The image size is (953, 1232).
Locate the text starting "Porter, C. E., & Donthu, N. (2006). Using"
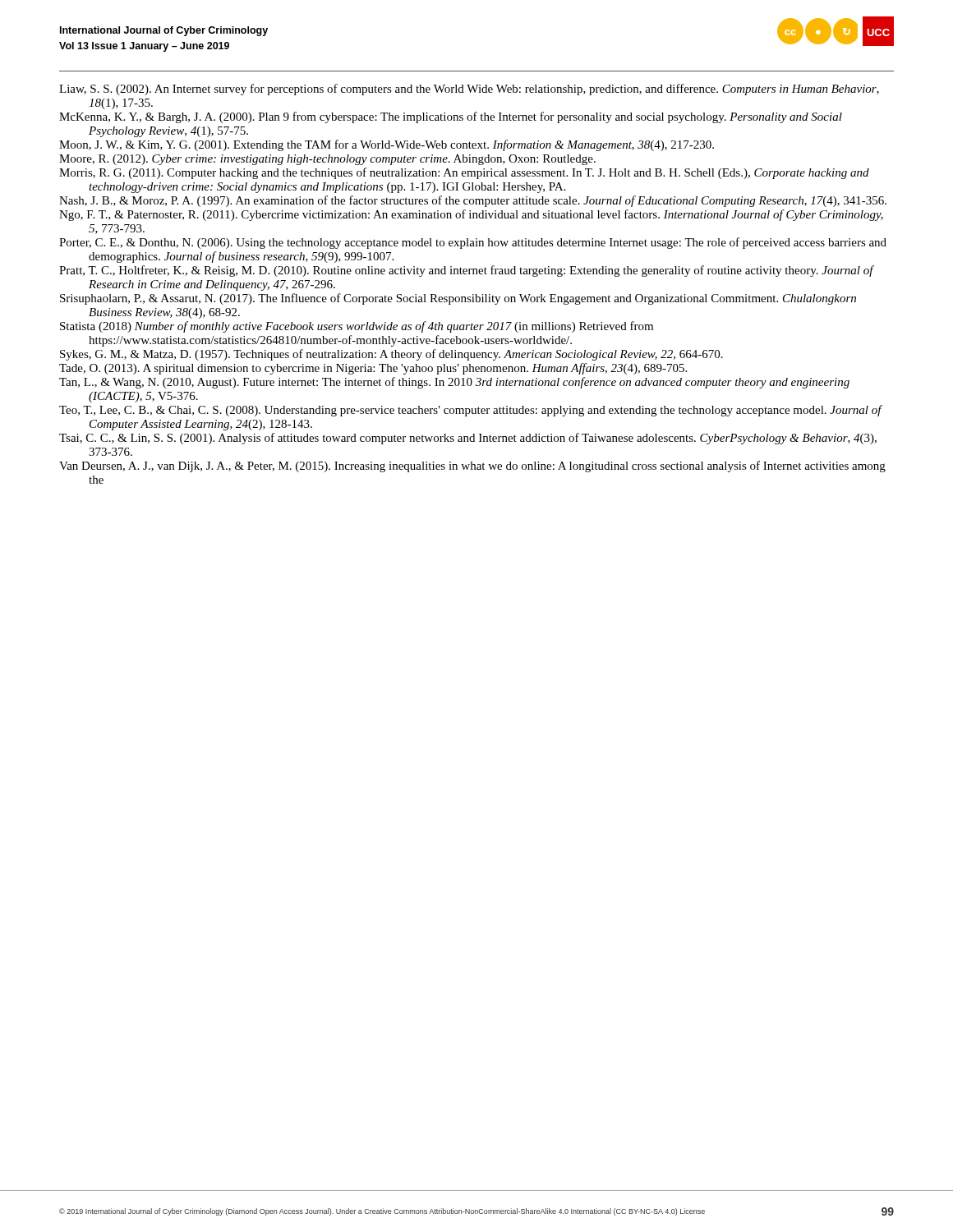(x=473, y=249)
